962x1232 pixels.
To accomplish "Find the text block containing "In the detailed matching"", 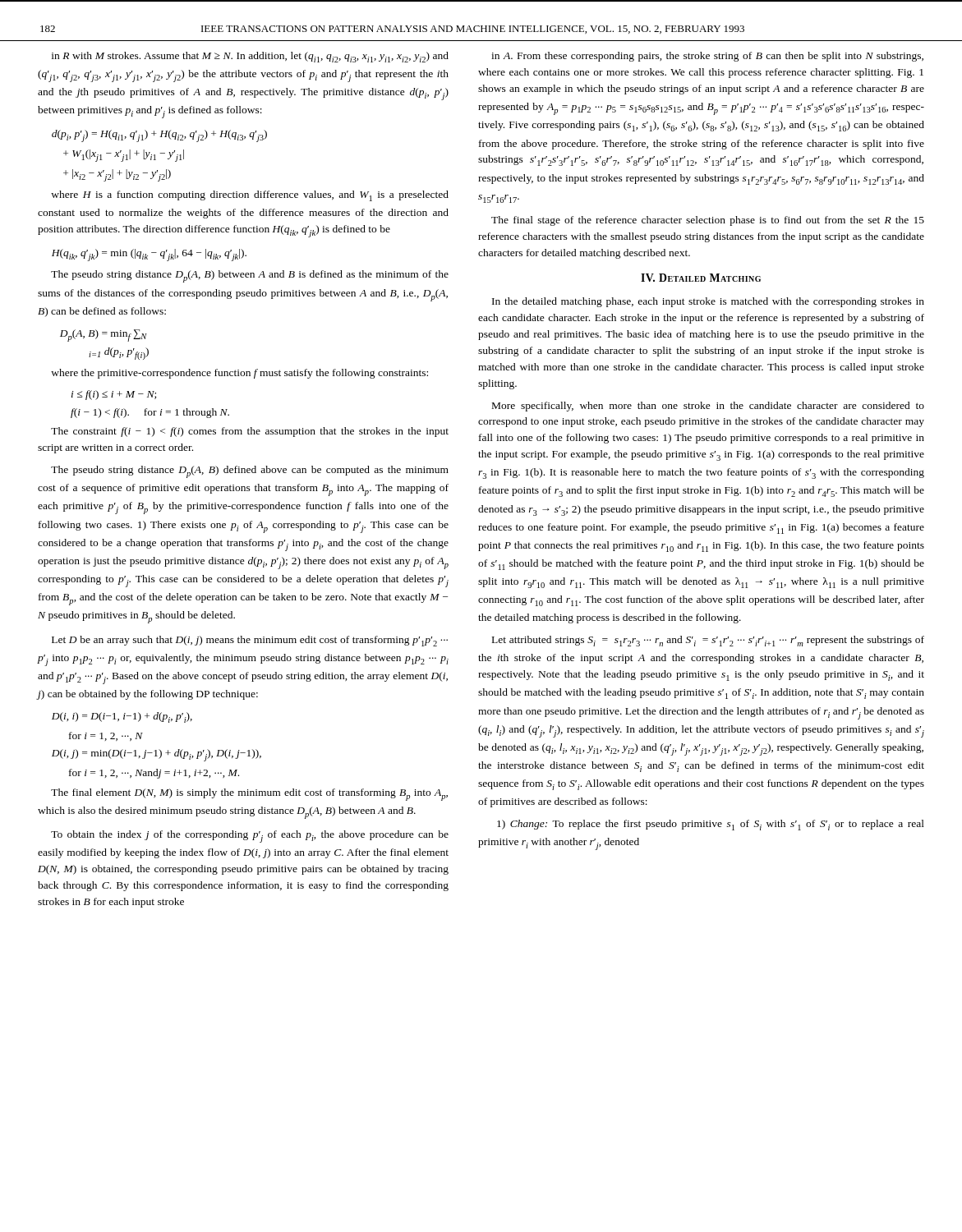I will [x=701, y=552].
